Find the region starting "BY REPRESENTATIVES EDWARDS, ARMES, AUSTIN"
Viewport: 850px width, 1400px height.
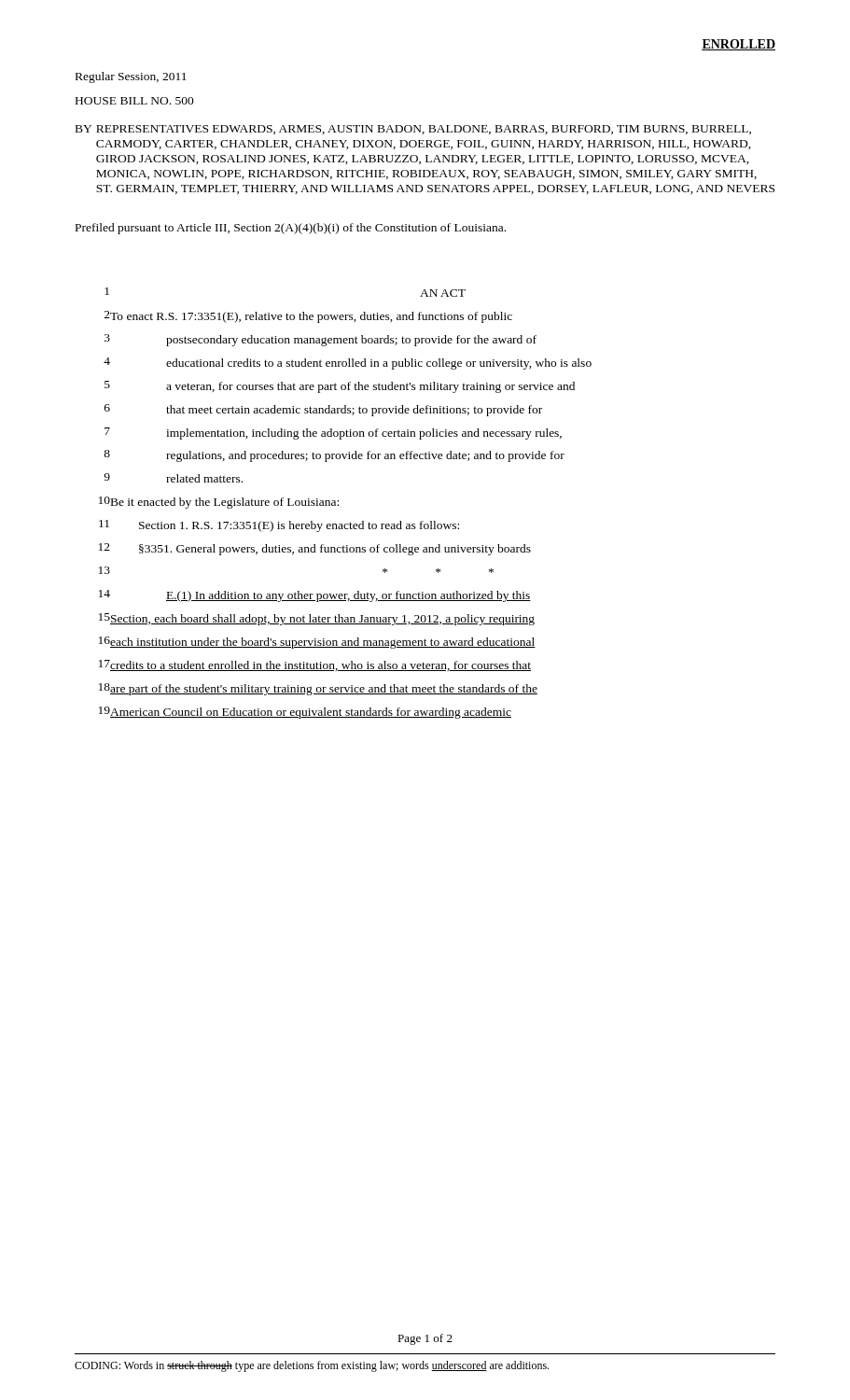425,159
